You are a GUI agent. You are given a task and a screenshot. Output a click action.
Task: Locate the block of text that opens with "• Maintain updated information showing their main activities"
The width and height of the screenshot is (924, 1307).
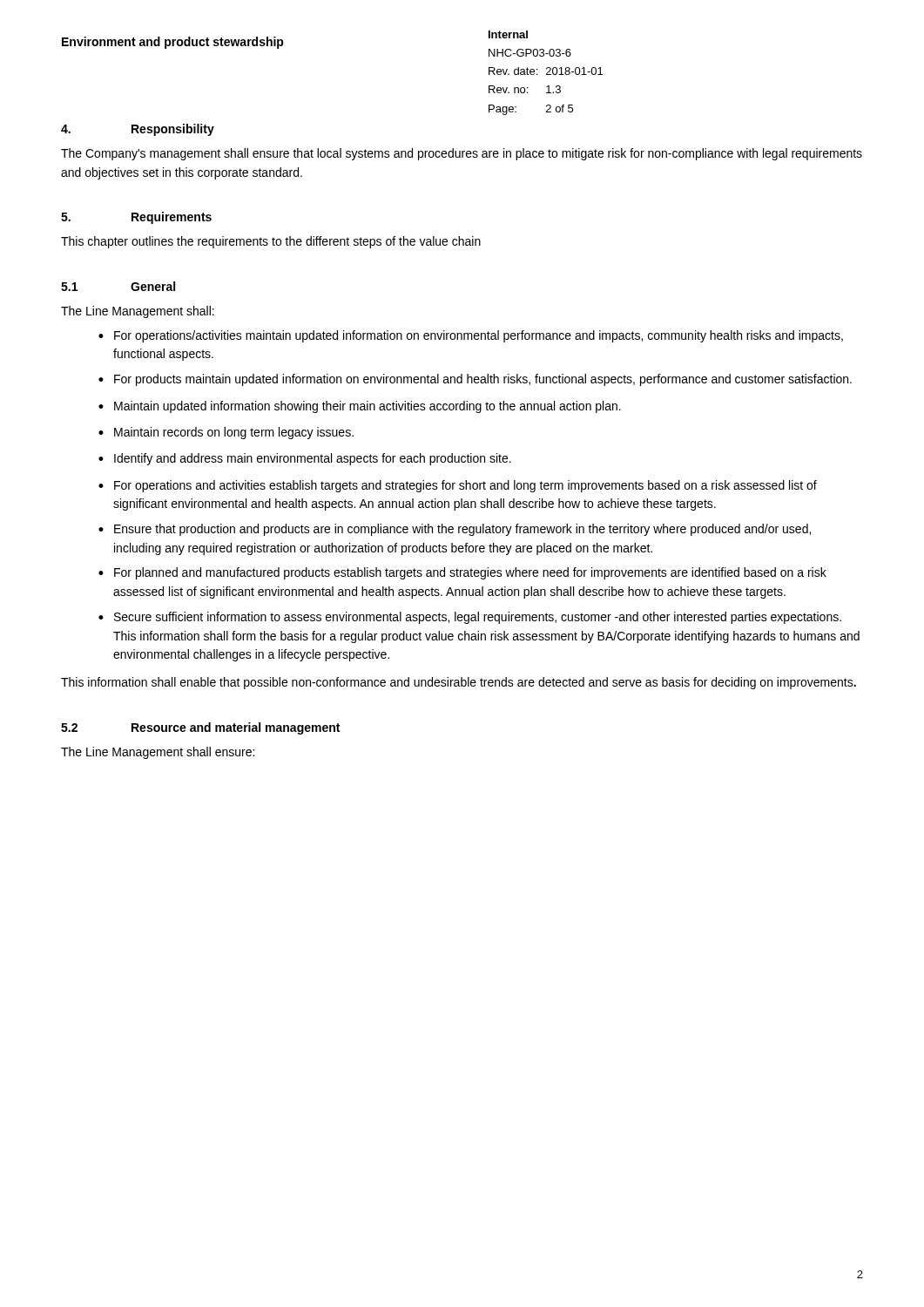[476, 407]
